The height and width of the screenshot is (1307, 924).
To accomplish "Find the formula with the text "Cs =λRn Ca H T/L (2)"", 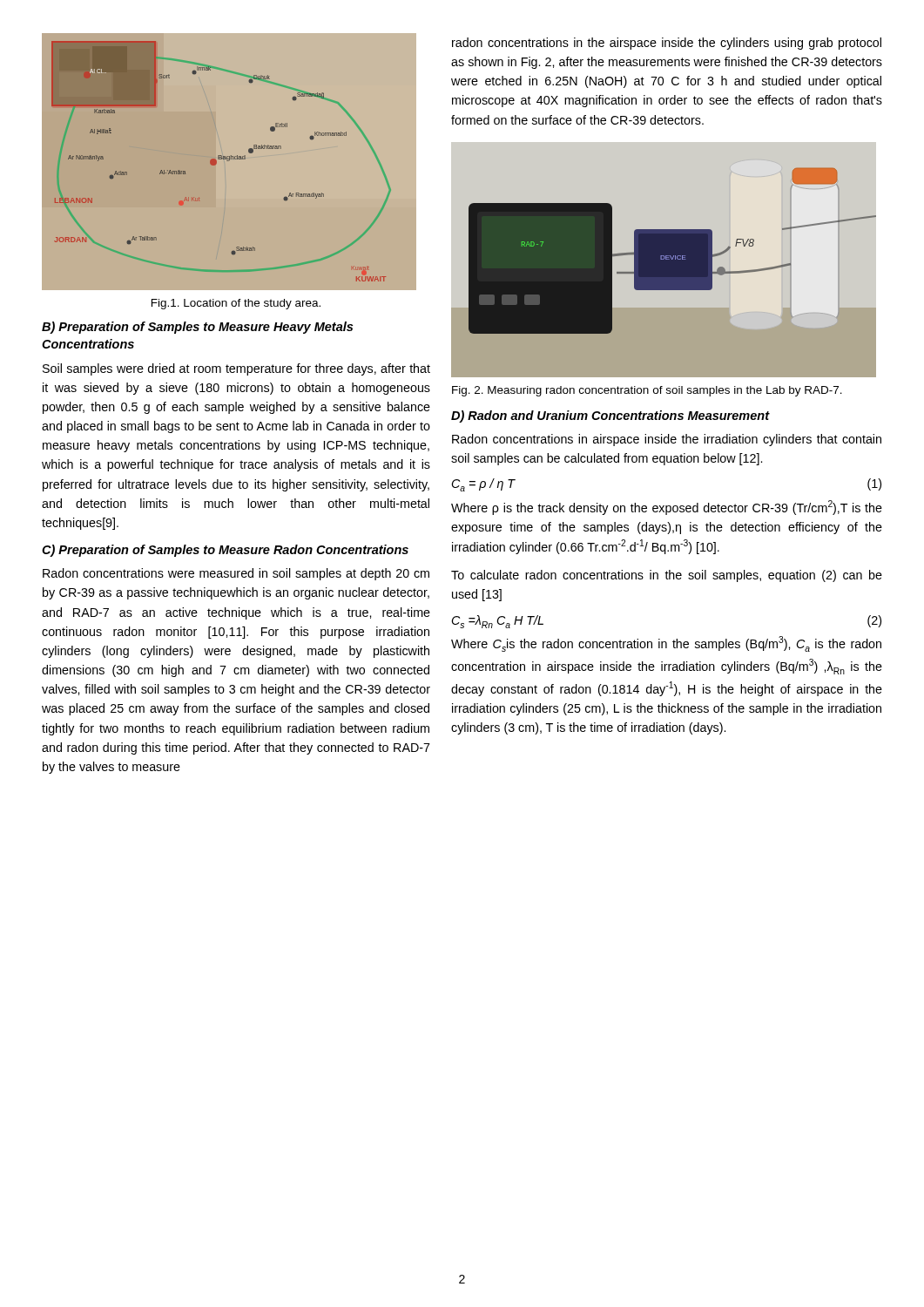I will pos(504,623).
